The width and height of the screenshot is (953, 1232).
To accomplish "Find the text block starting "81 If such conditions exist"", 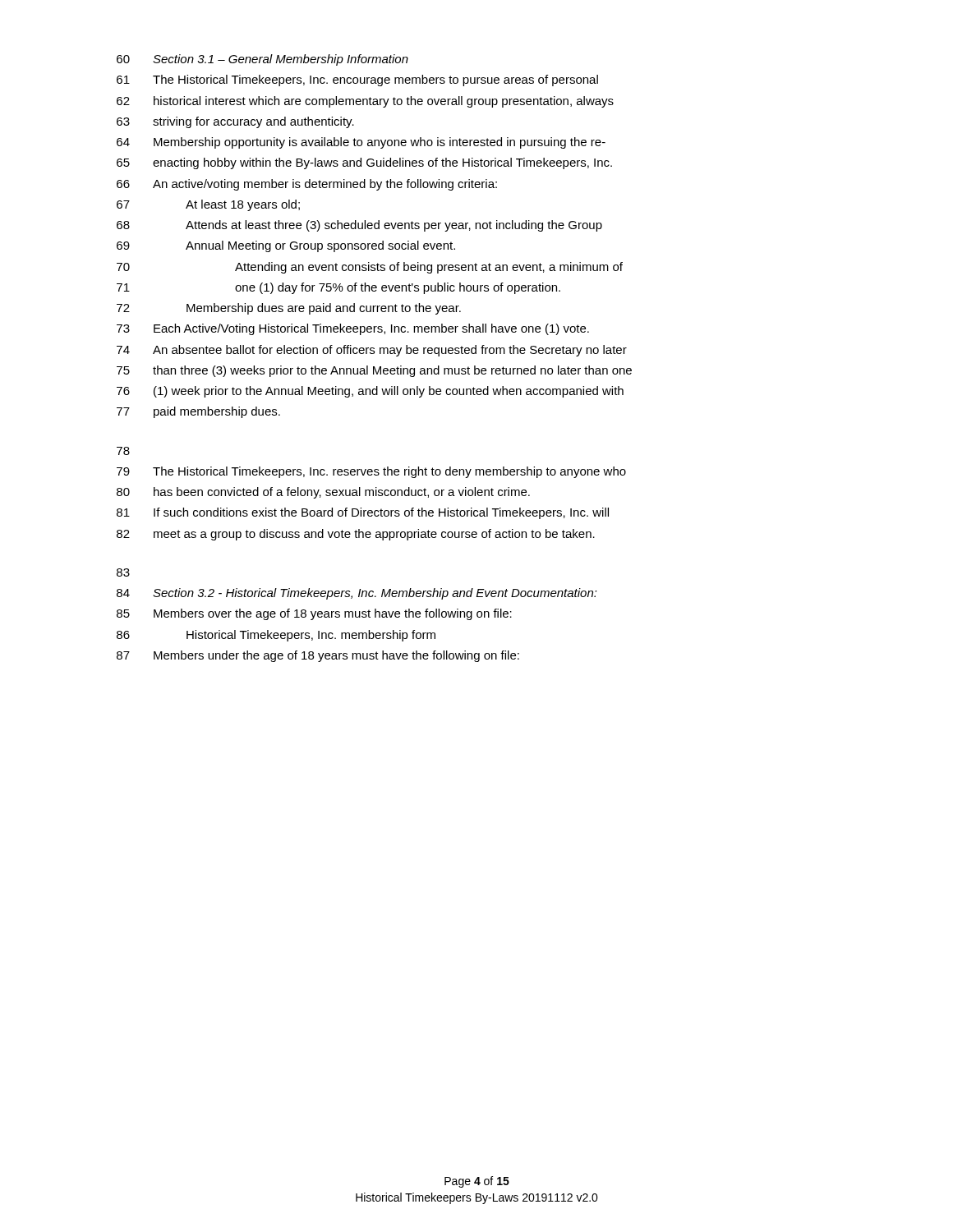I will click(476, 512).
